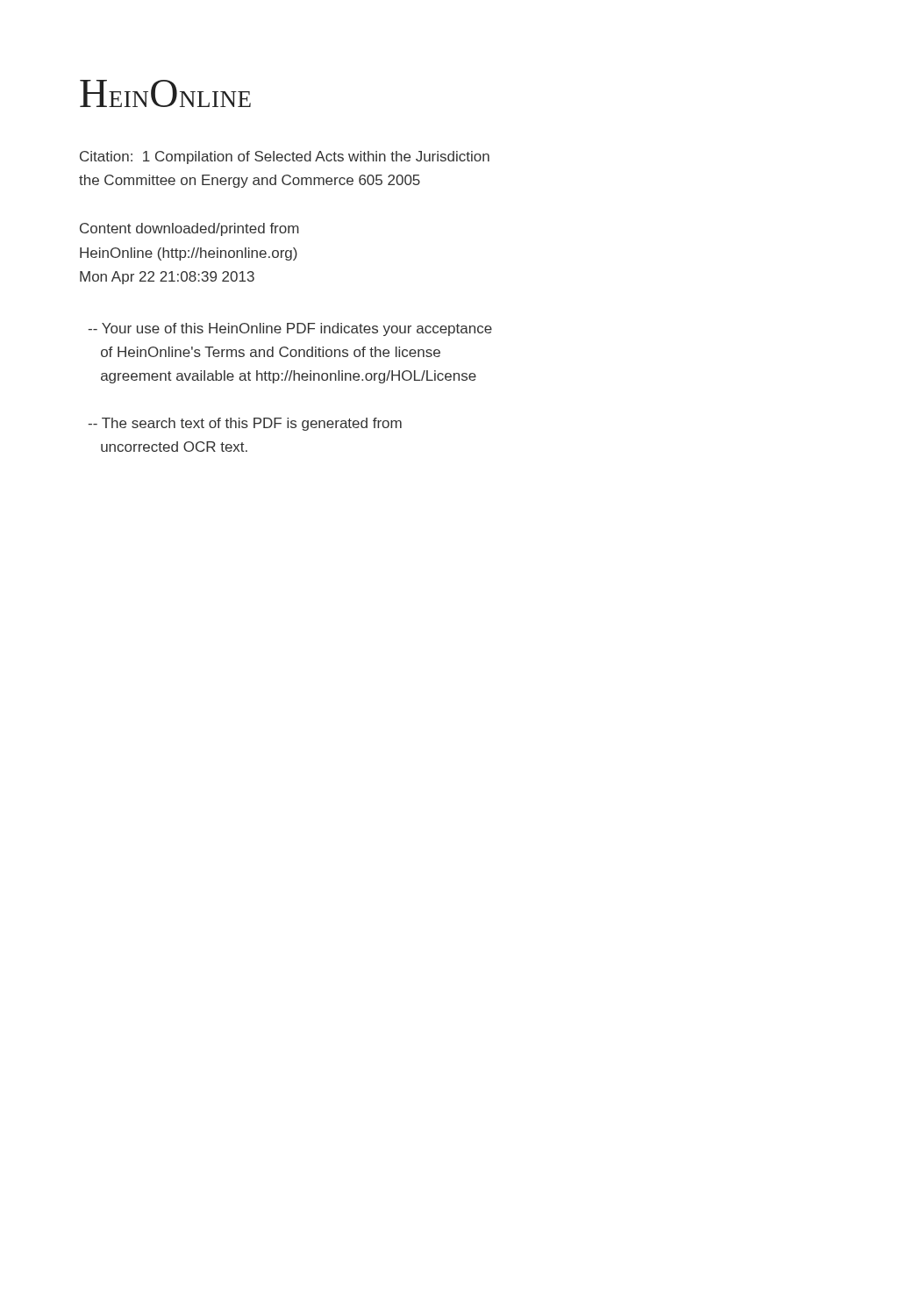Find the block on this page that starts "-- Your use of this HeinOnline PDF indicates"
Viewport: 921px width, 1316px height.
pyautogui.click(x=290, y=352)
